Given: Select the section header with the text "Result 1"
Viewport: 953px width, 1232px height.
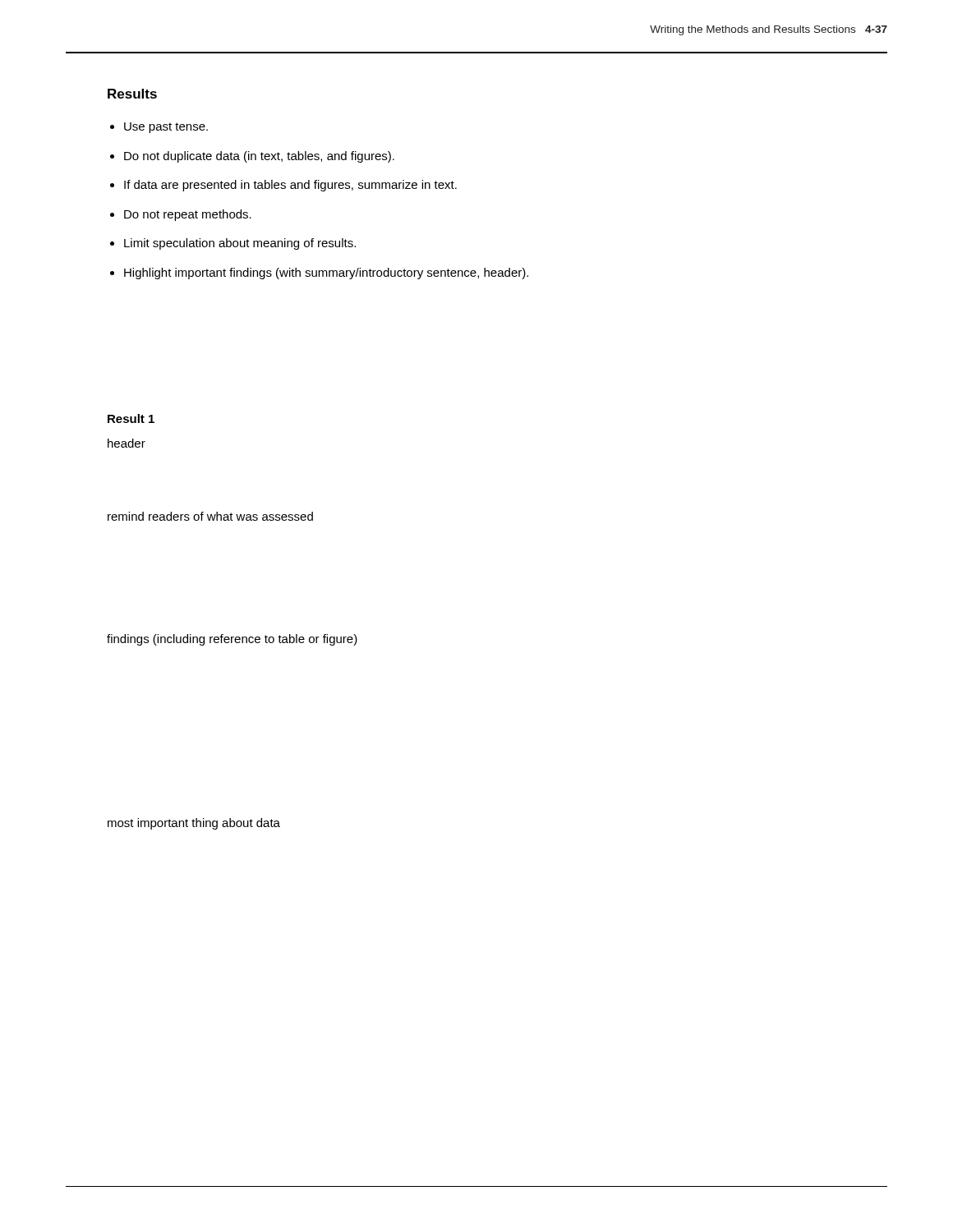Looking at the screenshot, I should point(131,418).
